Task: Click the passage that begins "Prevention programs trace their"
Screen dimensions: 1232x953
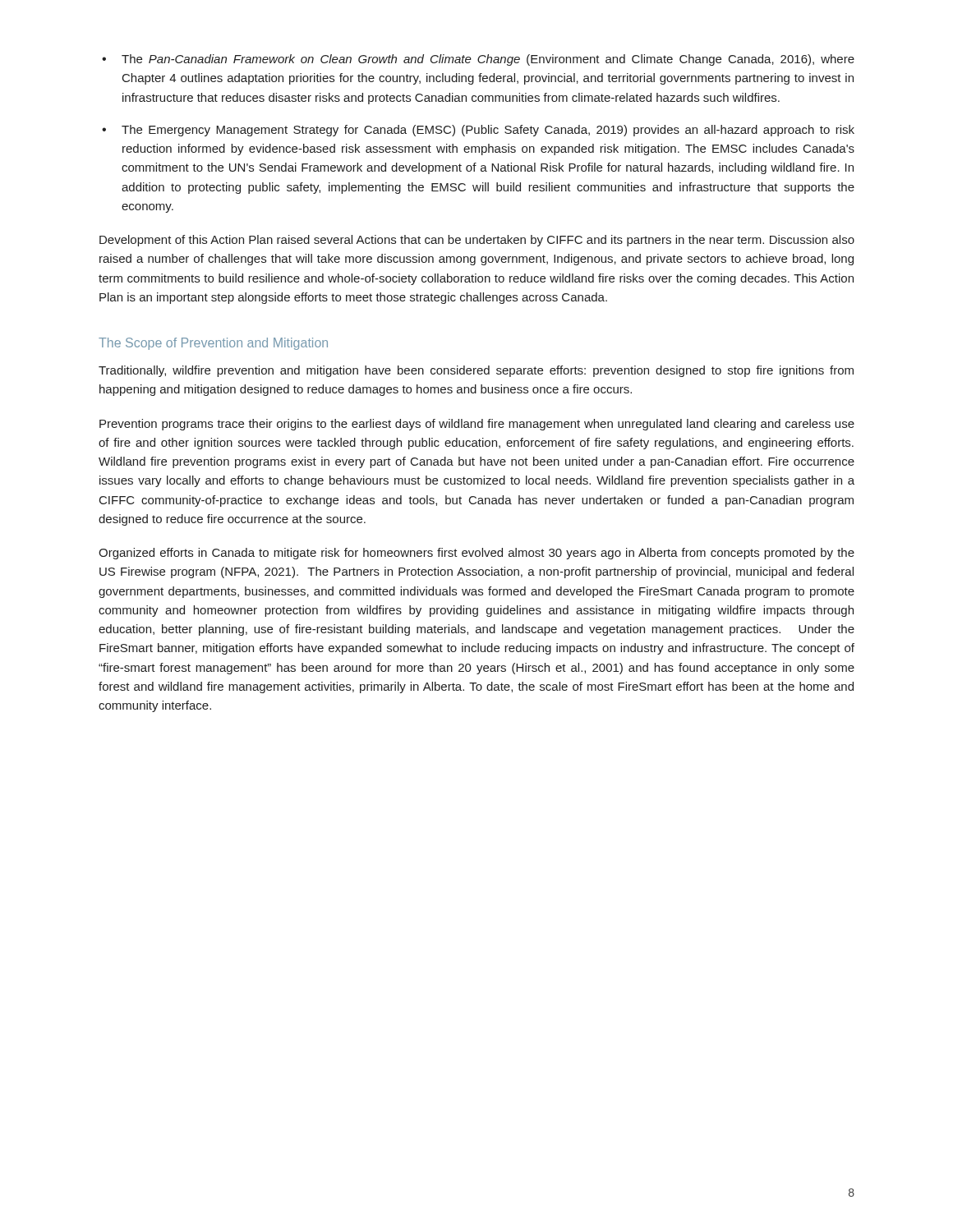Action: [x=476, y=471]
